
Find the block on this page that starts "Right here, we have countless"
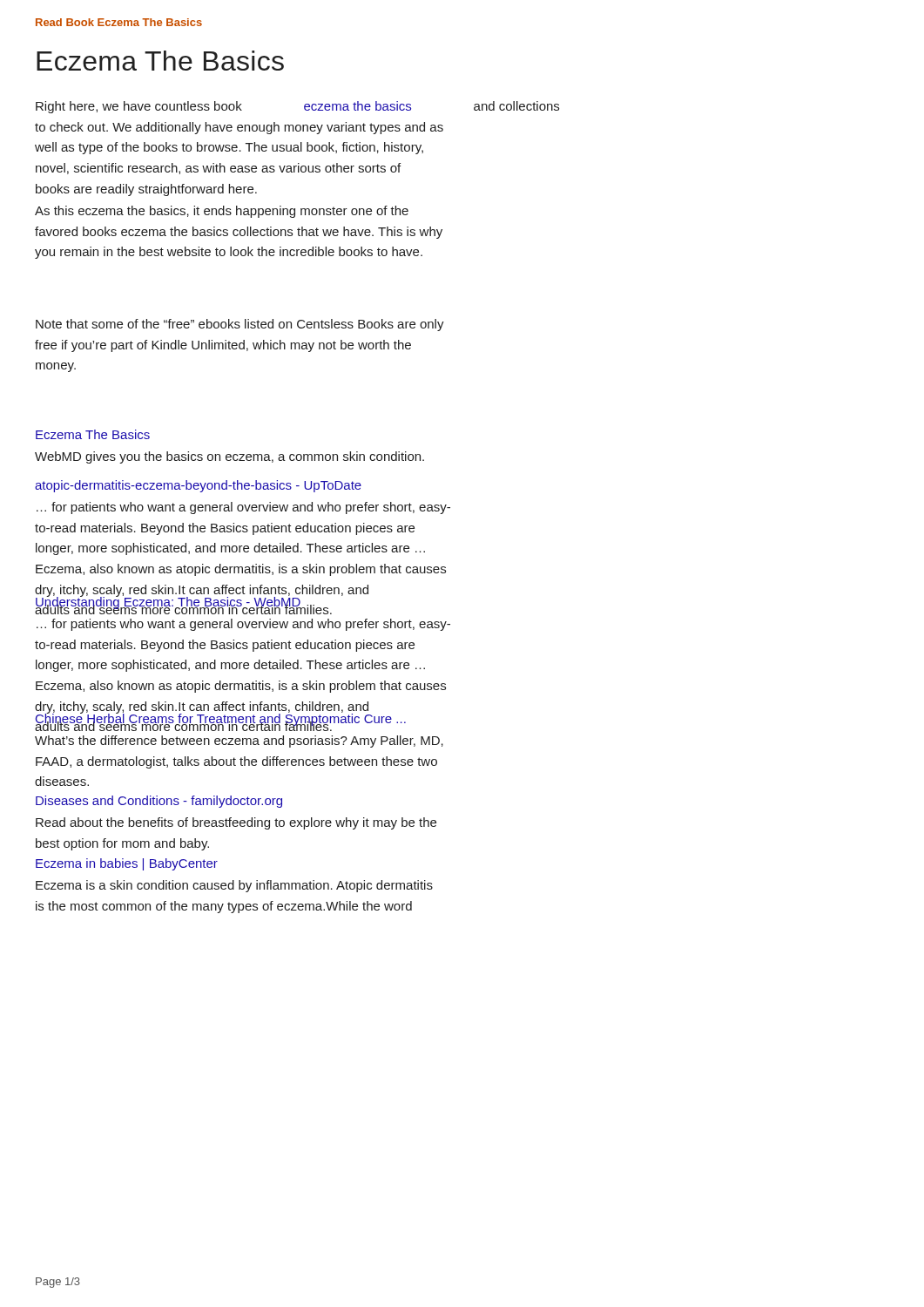(x=297, y=147)
